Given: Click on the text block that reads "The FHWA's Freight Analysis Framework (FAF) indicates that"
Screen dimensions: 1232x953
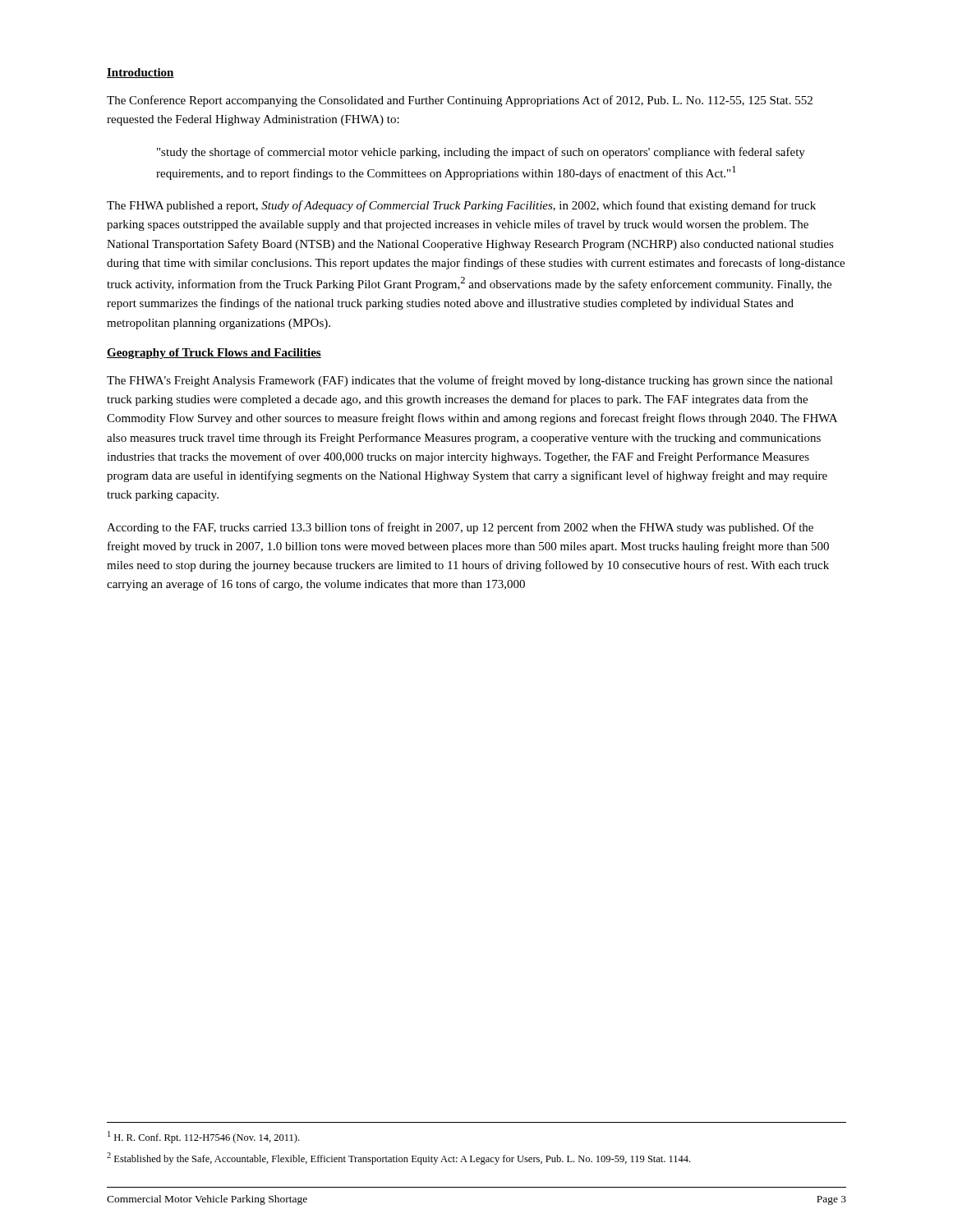Looking at the screenshot, I should pyautogui.click(x=472, y=437).
